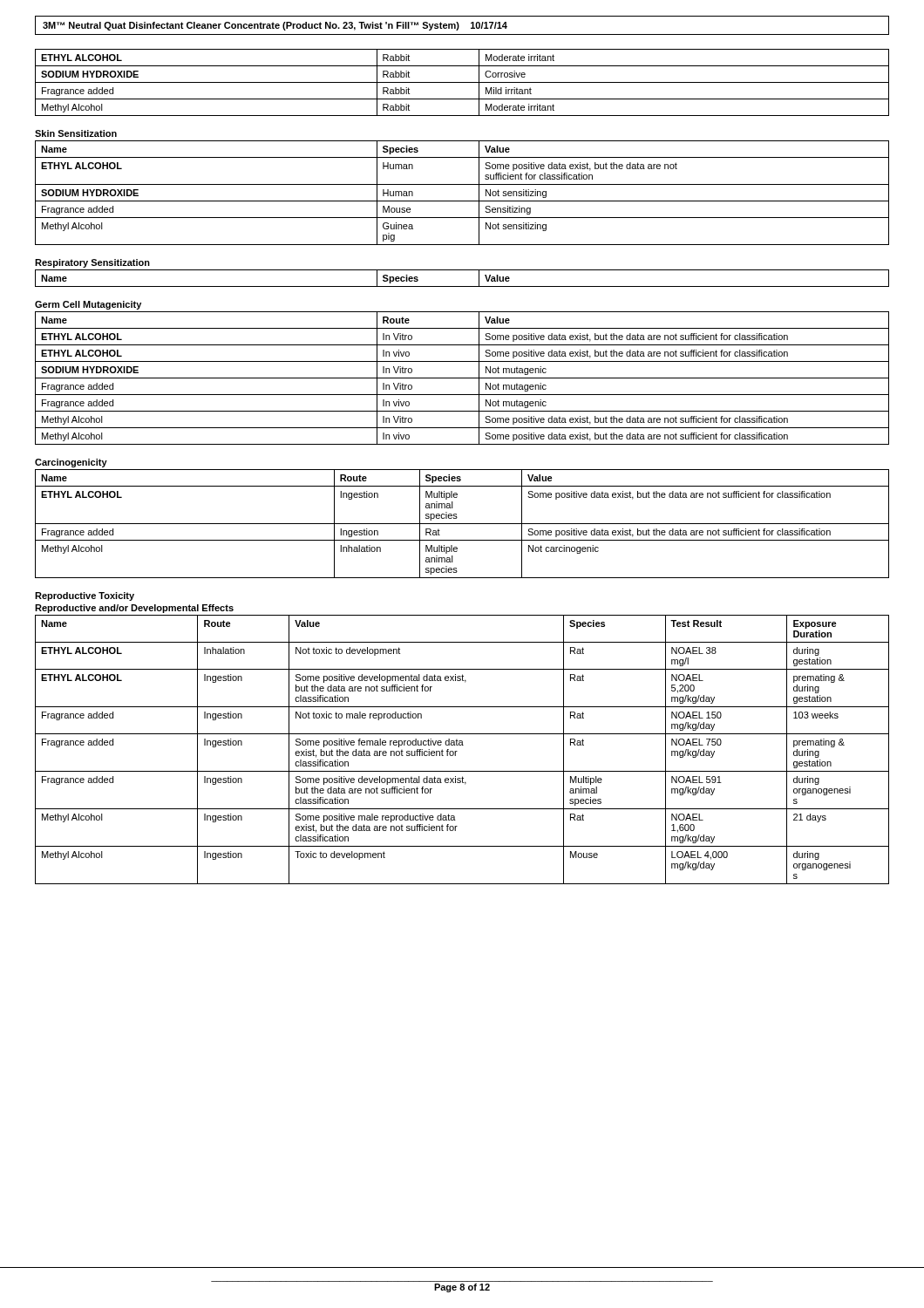Click where it says "Skin Sensitization"
The image size is (924, 1308).
pos(76,133)
